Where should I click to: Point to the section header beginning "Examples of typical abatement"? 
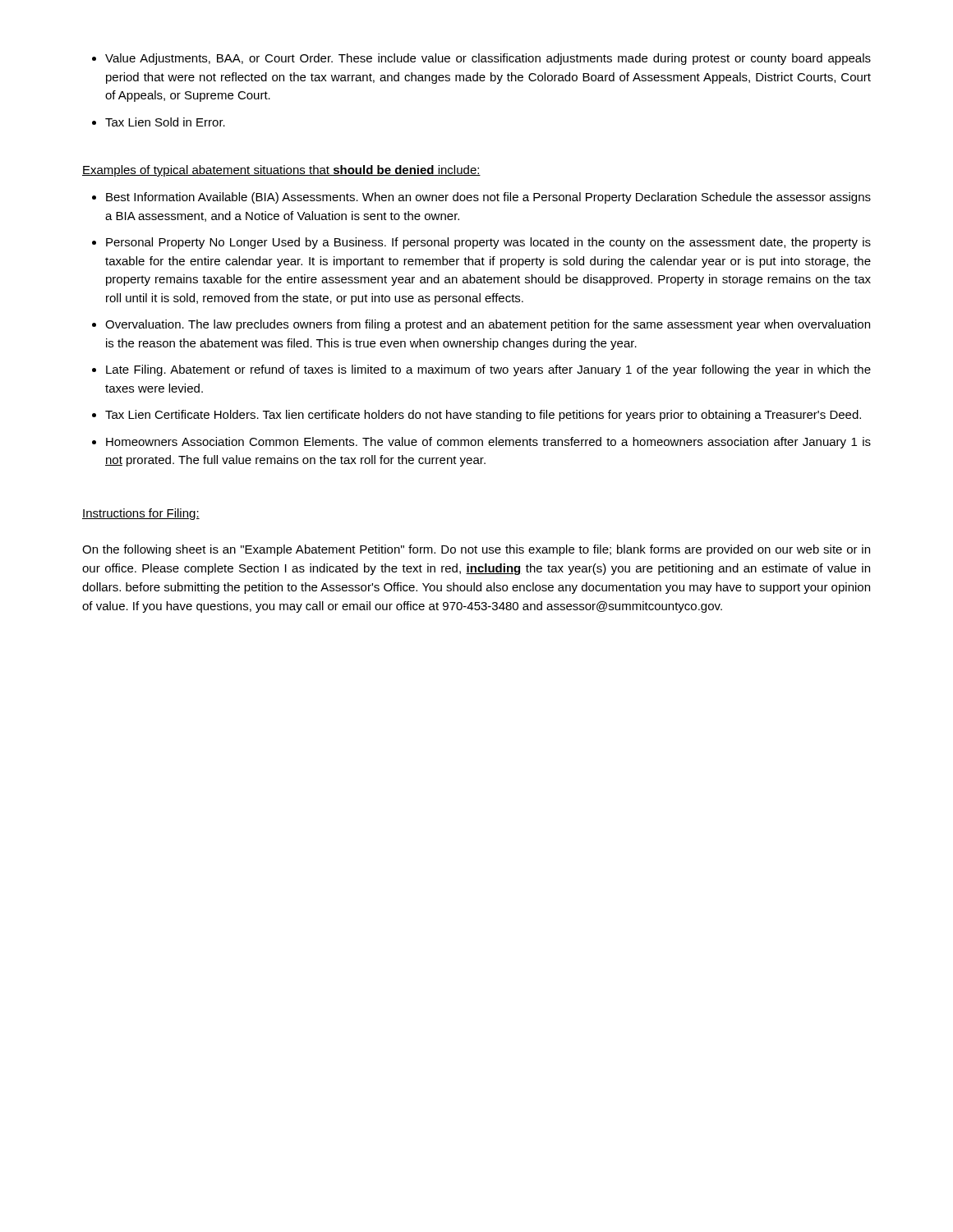tap(281, 170)
